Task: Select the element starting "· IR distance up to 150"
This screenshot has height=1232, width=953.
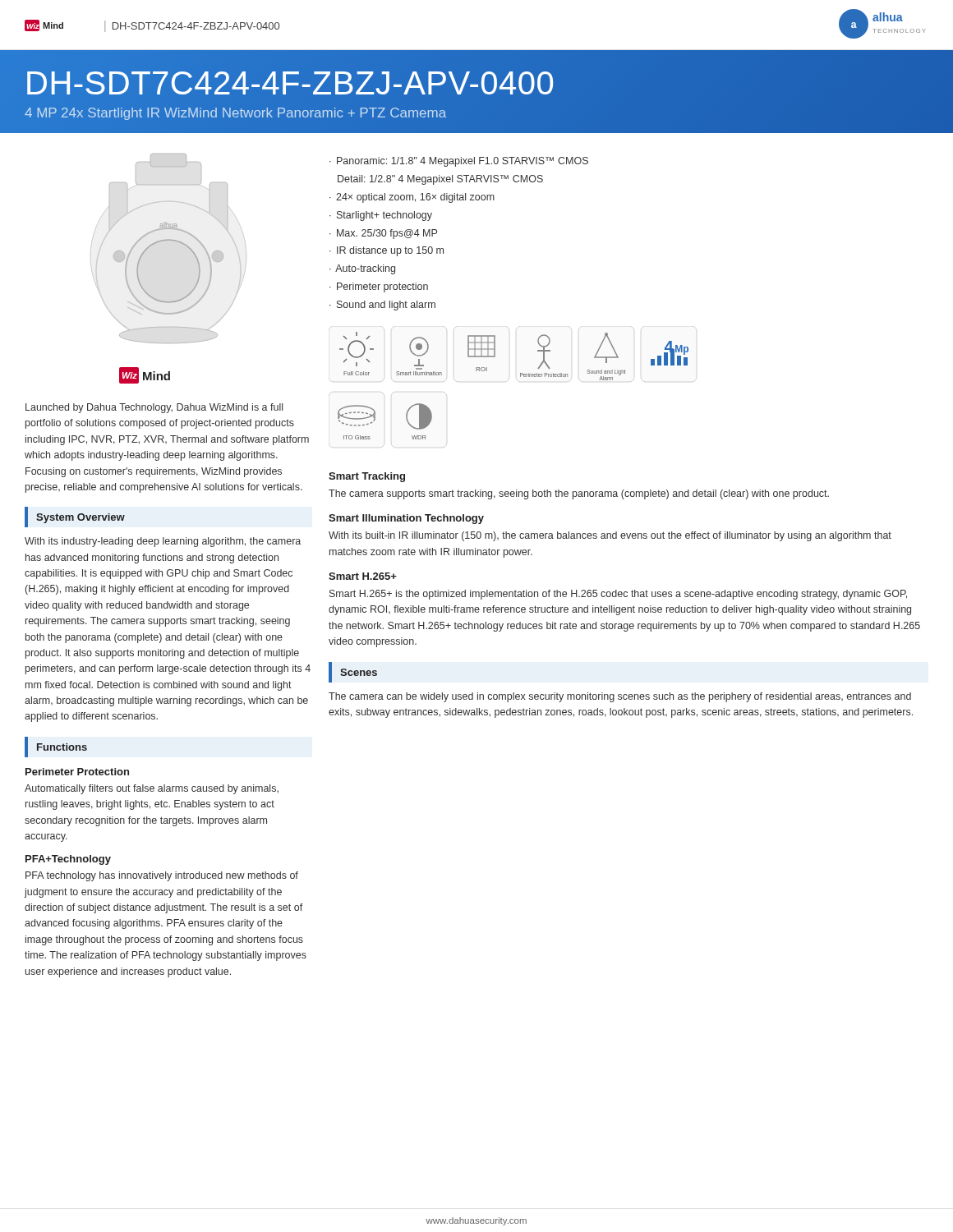Action: click(x=387, y=251)
